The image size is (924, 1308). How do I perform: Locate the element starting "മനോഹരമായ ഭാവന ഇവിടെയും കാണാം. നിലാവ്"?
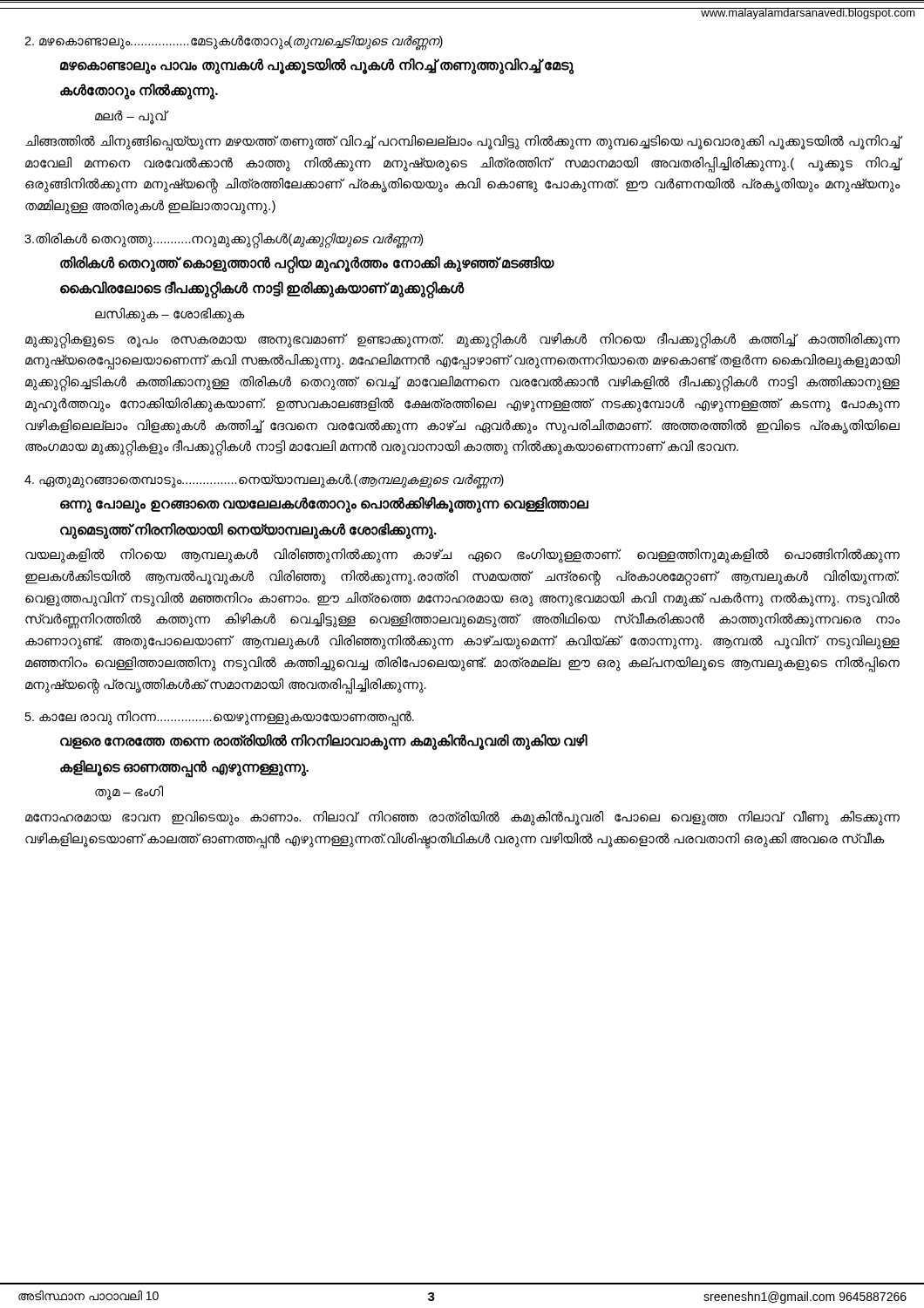[x=462, y=828]
